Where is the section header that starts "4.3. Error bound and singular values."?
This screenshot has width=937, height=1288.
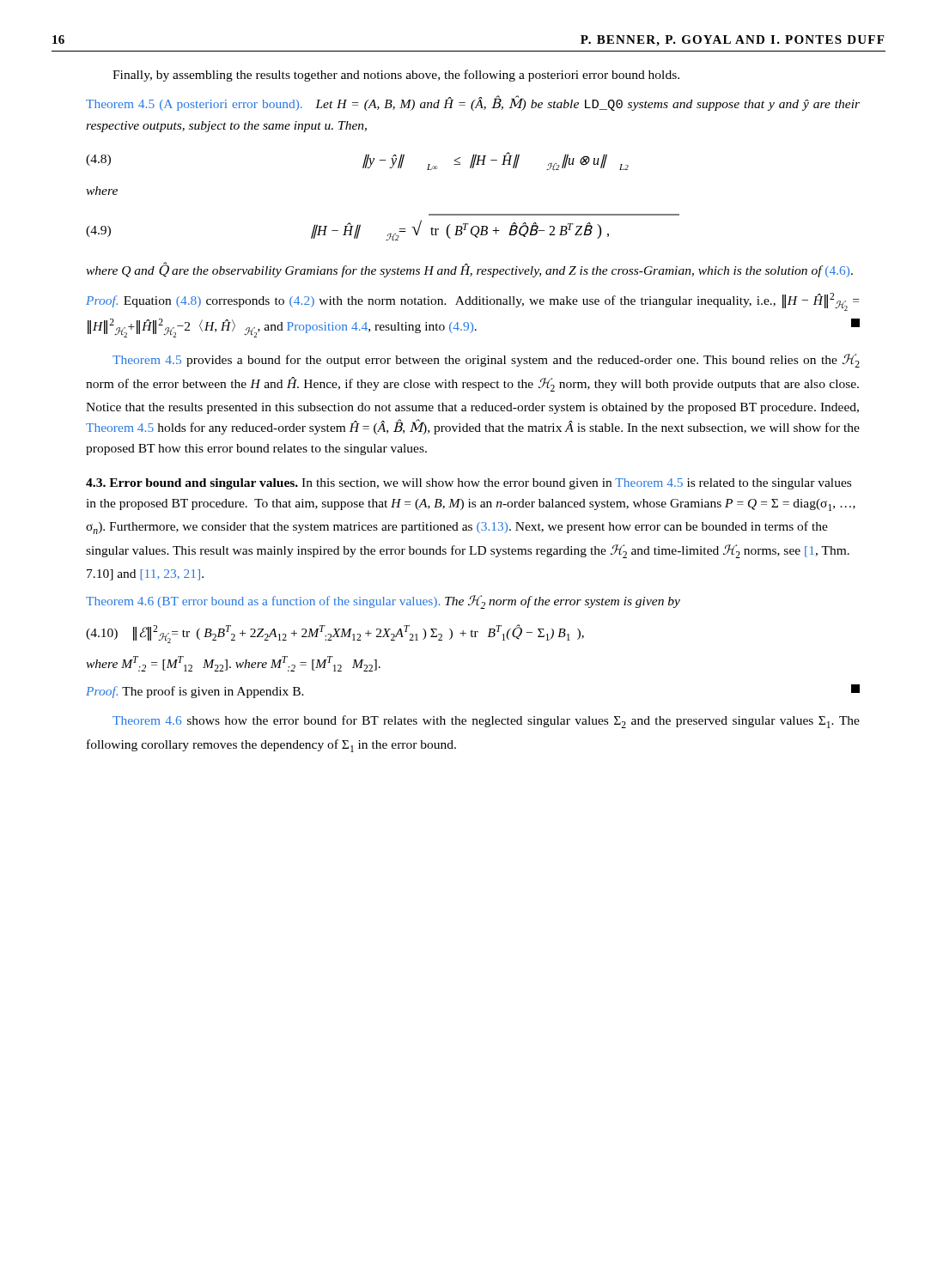click(x=471, y=528)
